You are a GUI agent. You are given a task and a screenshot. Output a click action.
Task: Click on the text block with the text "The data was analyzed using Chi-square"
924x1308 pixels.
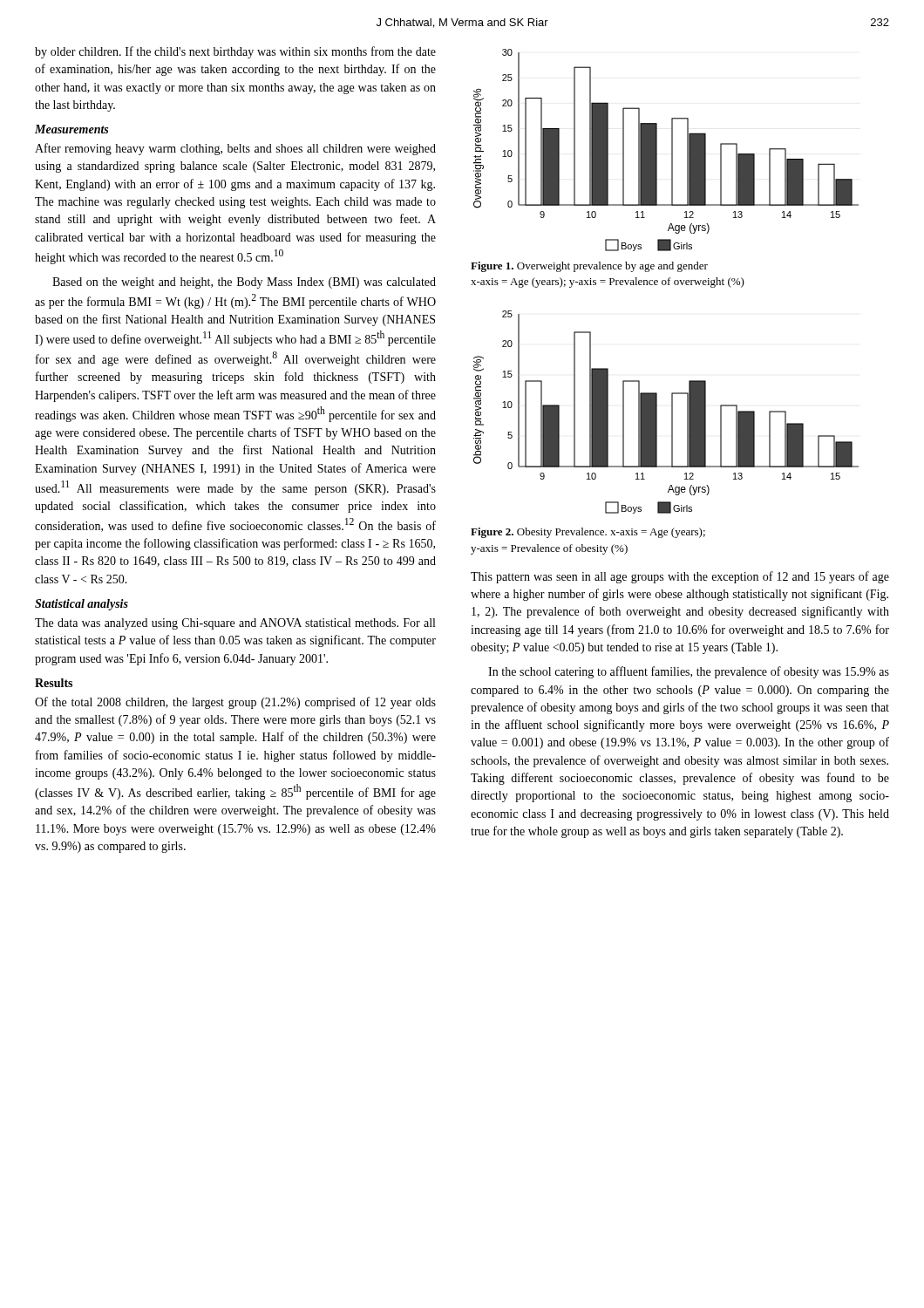(x=235, y=641)
